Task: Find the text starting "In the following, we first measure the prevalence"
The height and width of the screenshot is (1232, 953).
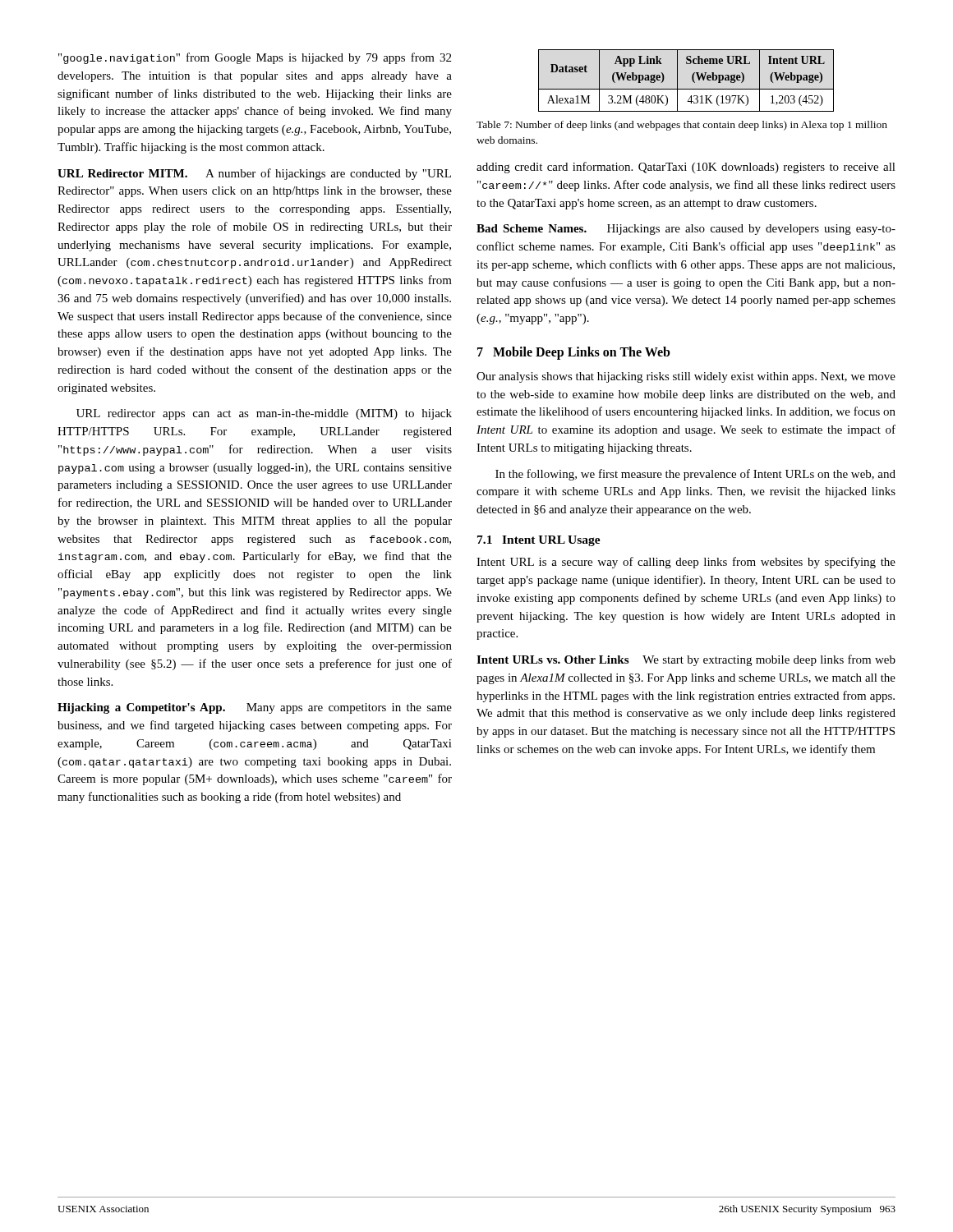Action: click(686, 492)
